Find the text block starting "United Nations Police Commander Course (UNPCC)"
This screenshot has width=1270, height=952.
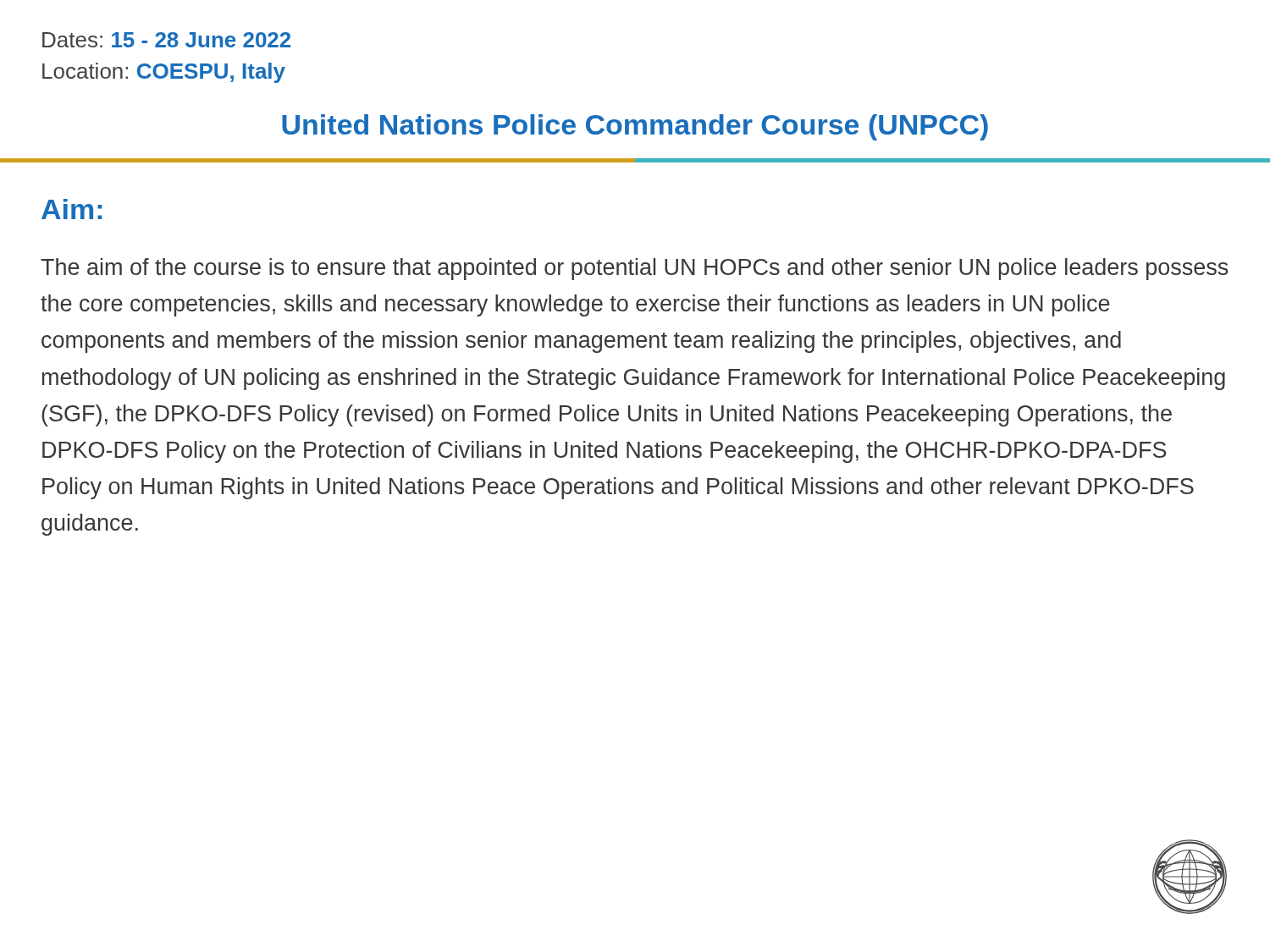pos(635,124)
